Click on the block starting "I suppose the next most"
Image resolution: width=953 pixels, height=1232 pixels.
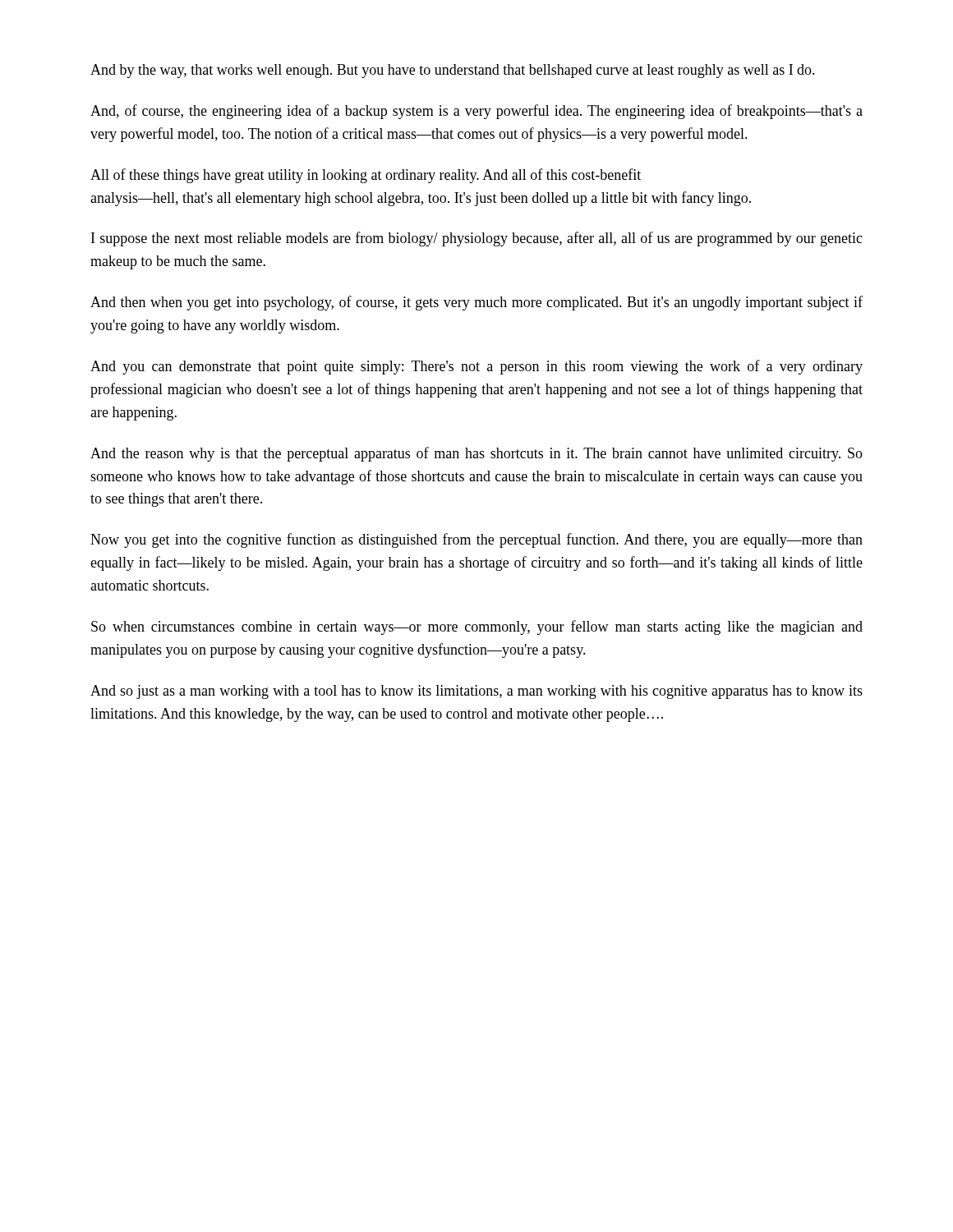pyautogui.click(x=476, y=250)
